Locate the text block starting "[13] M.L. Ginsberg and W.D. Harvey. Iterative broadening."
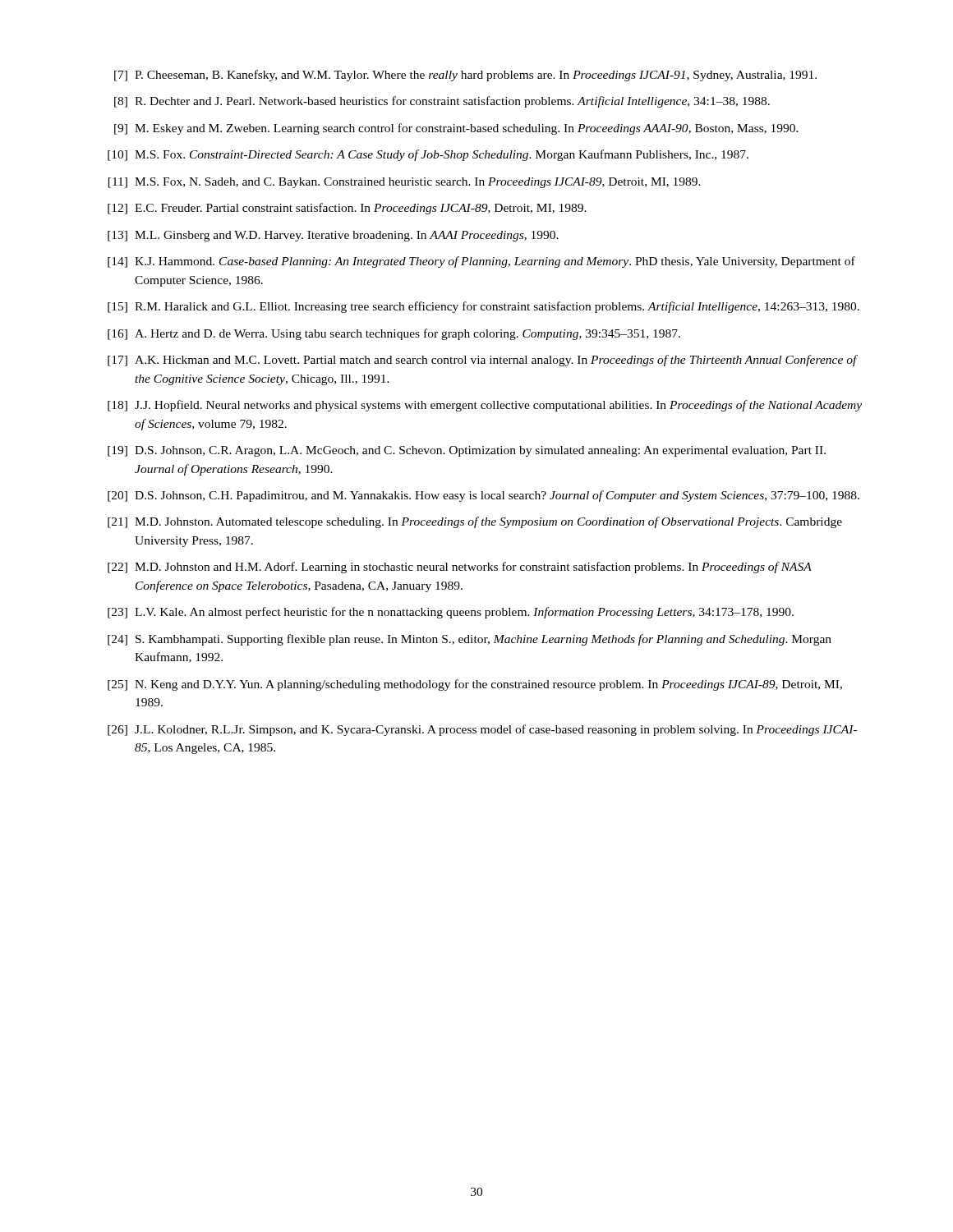953x1232 pixels. point(476,235)
